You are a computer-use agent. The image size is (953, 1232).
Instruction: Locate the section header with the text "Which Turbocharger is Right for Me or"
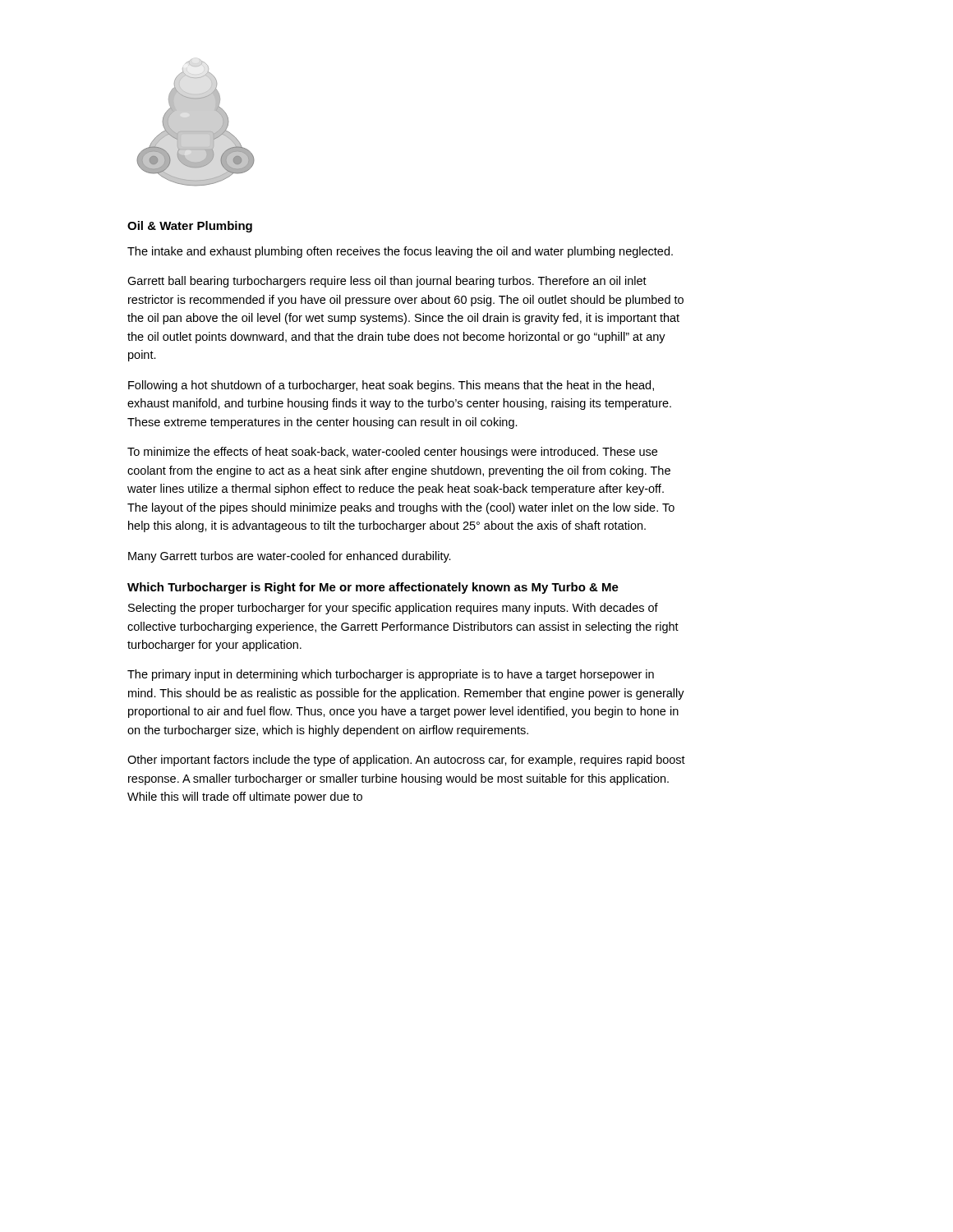pos(373,587)
